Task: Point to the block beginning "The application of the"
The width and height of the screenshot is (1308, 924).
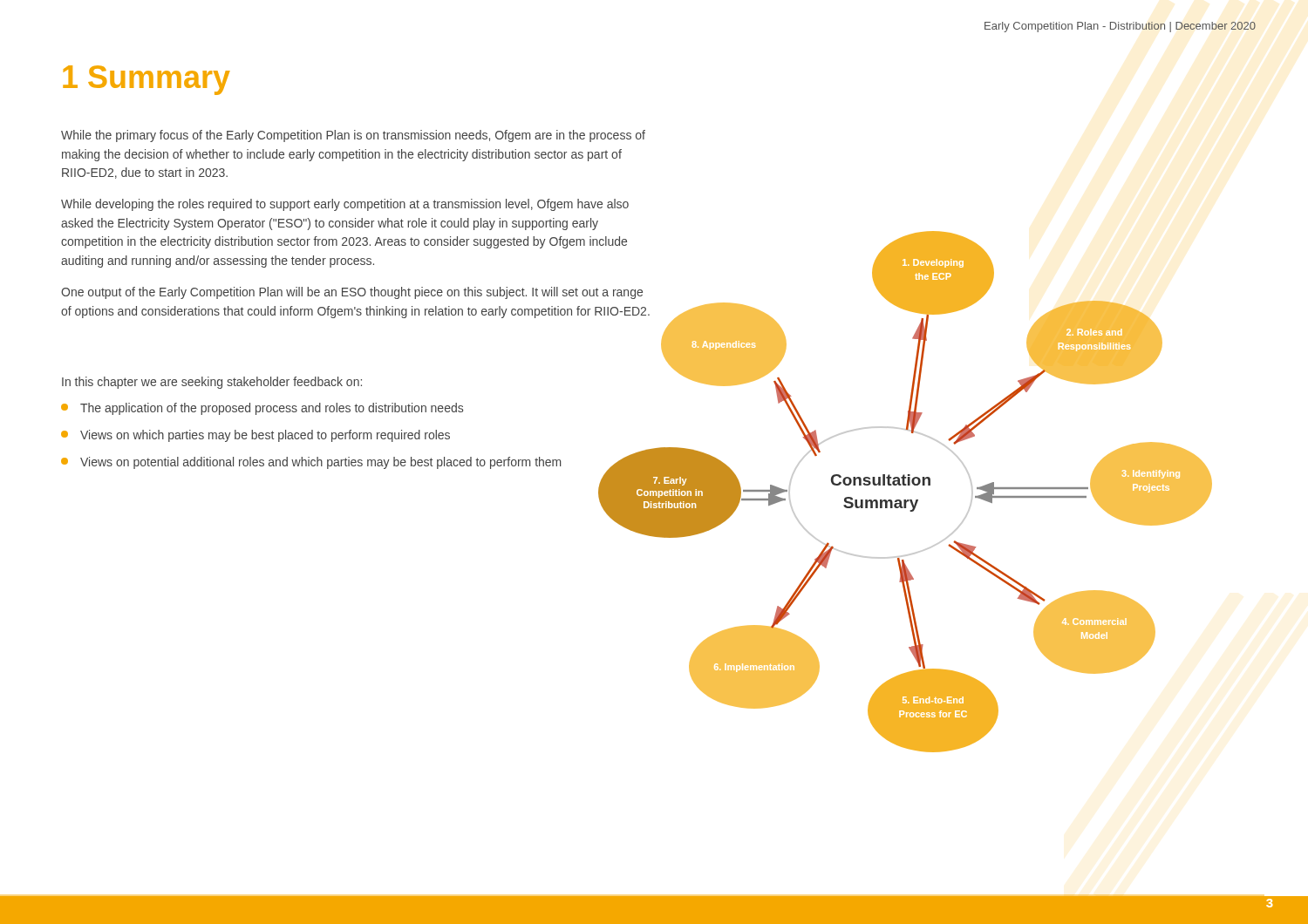Action: [x=262, y=408]
